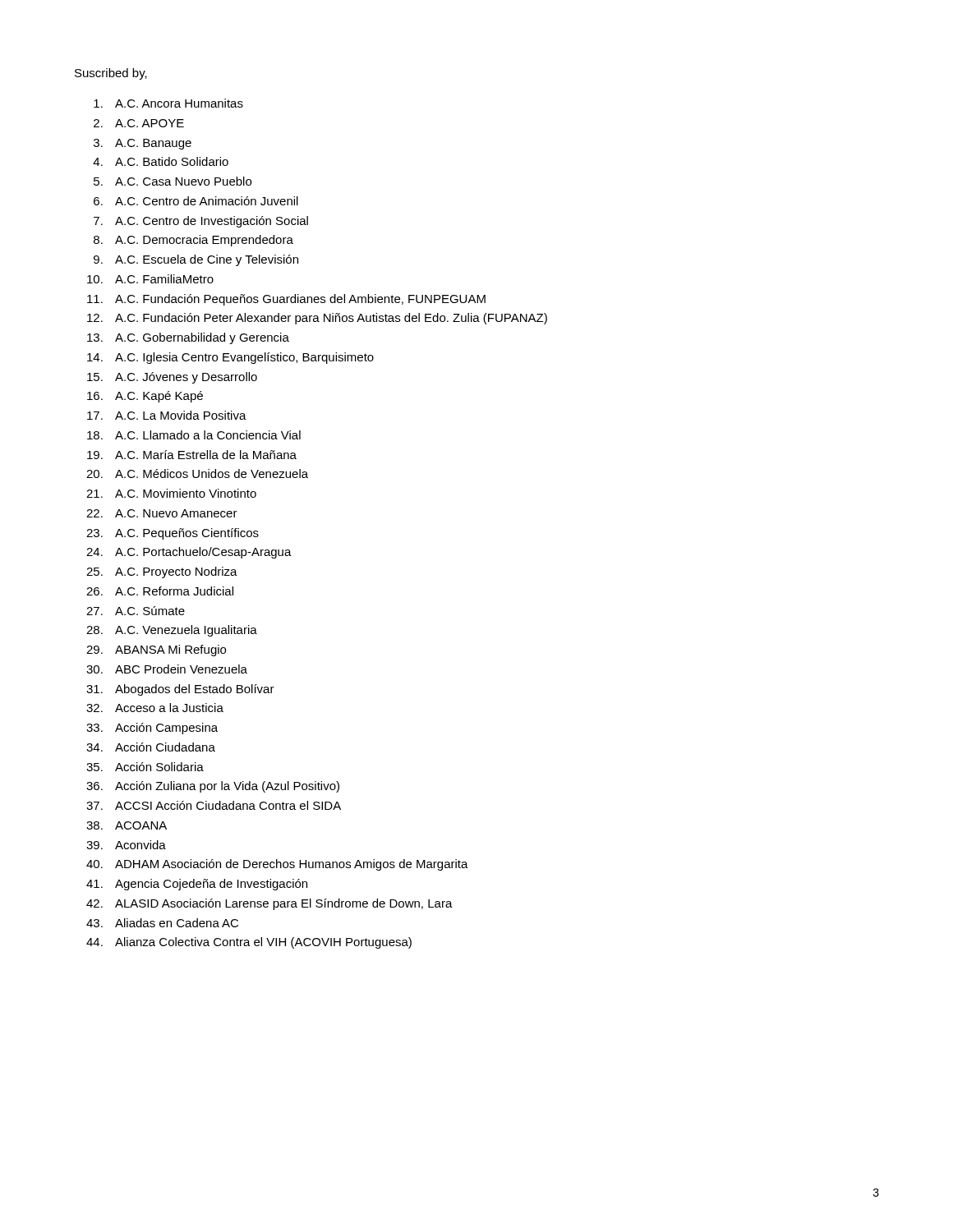Select the list item that says "A.C. Gobernabilidad y Gerencia"
953x1232 pixels.
click(x=202, y=337)
